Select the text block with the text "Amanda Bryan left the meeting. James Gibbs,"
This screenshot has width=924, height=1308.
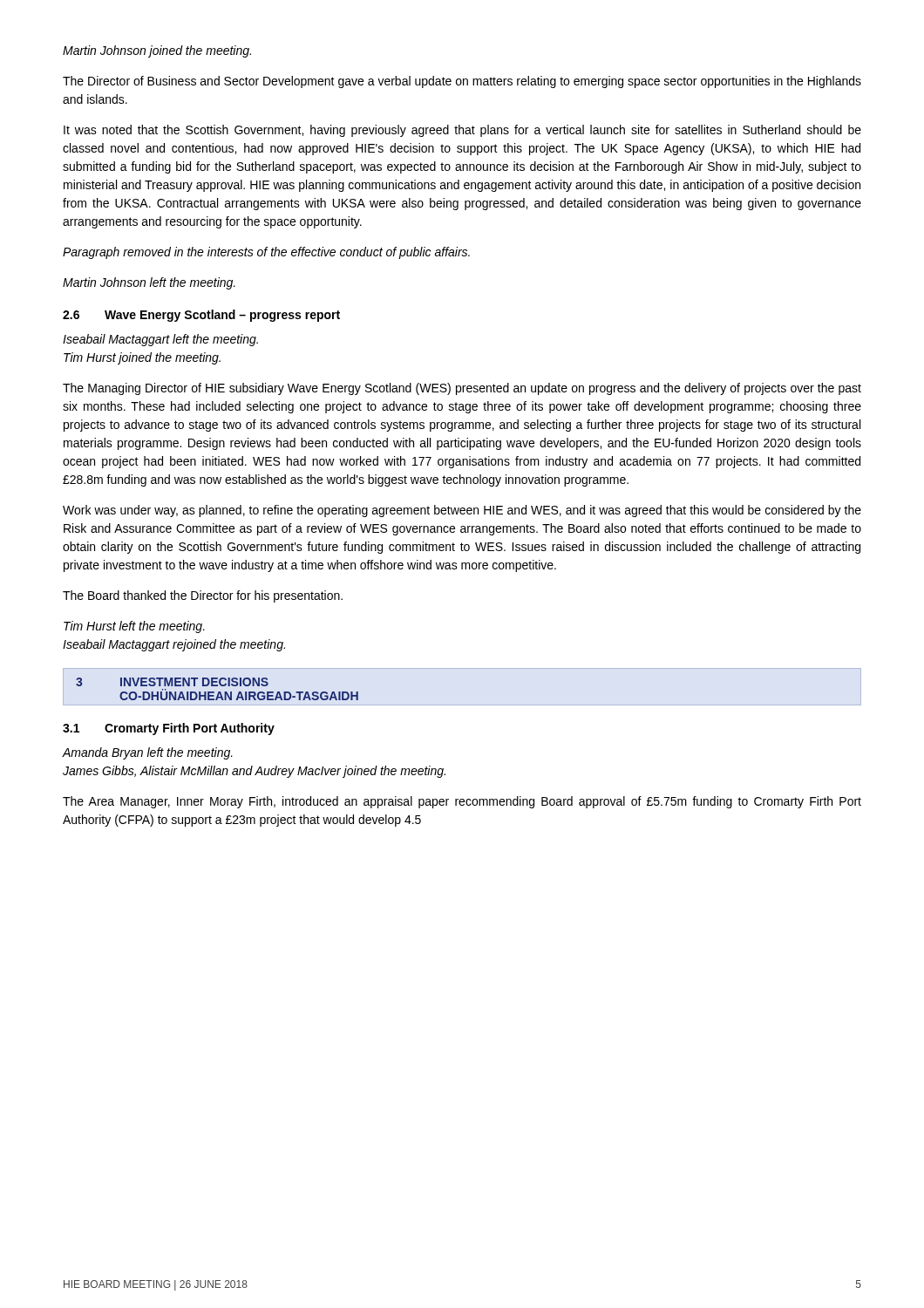(x=147, y=753)
